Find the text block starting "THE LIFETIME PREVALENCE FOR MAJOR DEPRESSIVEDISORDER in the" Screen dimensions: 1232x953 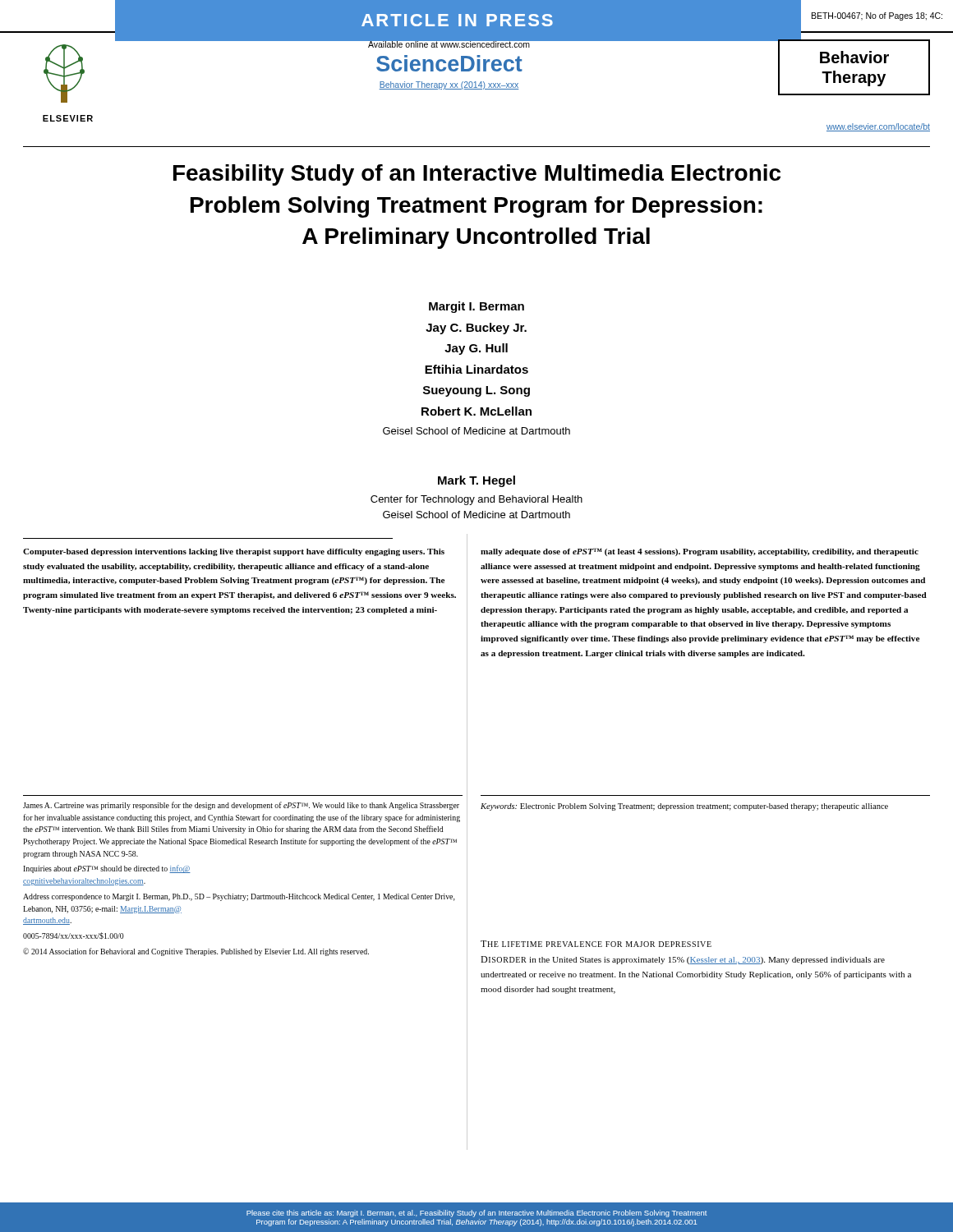(705, 967)
